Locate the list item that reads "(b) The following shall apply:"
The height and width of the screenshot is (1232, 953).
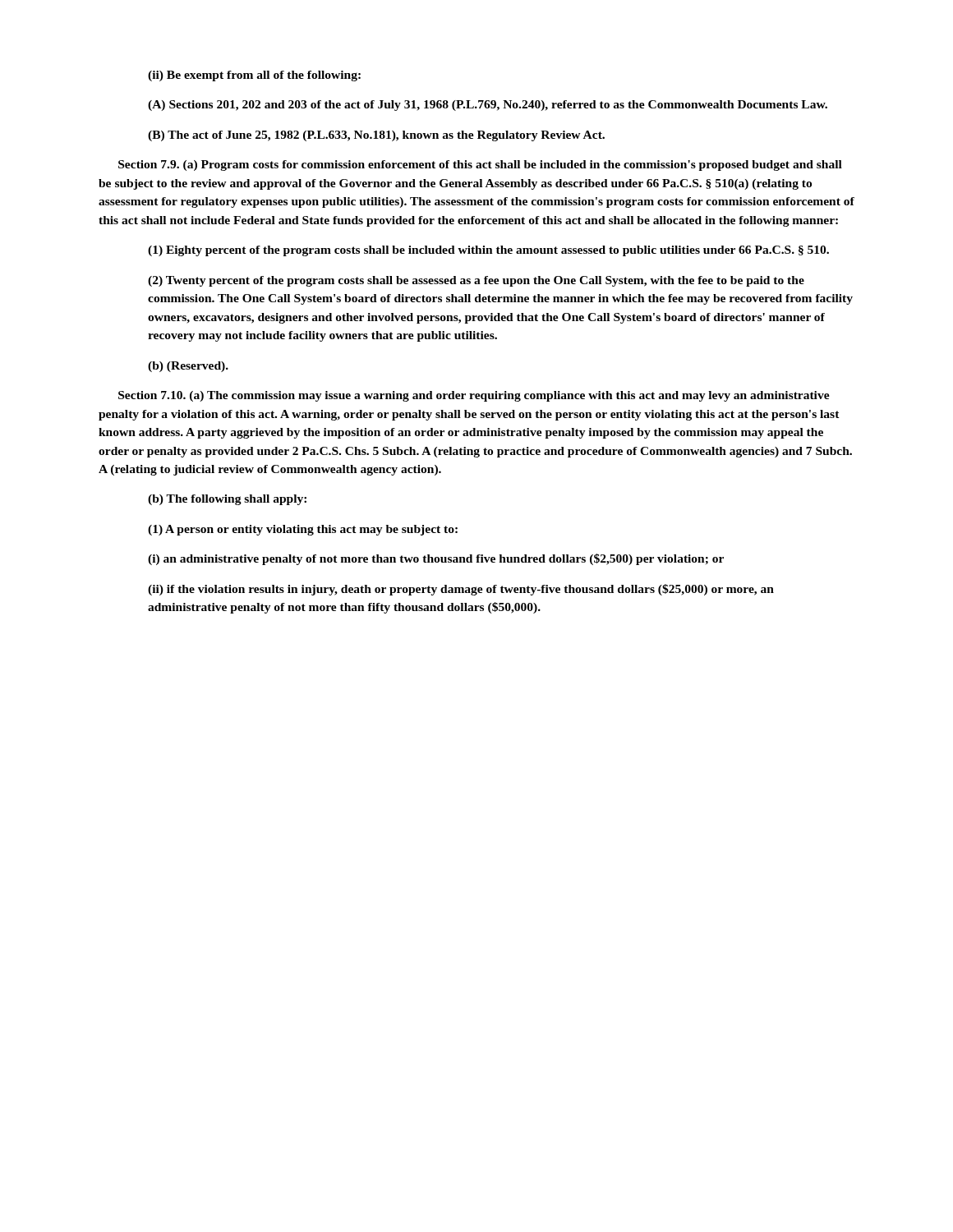click(x=227, y=500)
